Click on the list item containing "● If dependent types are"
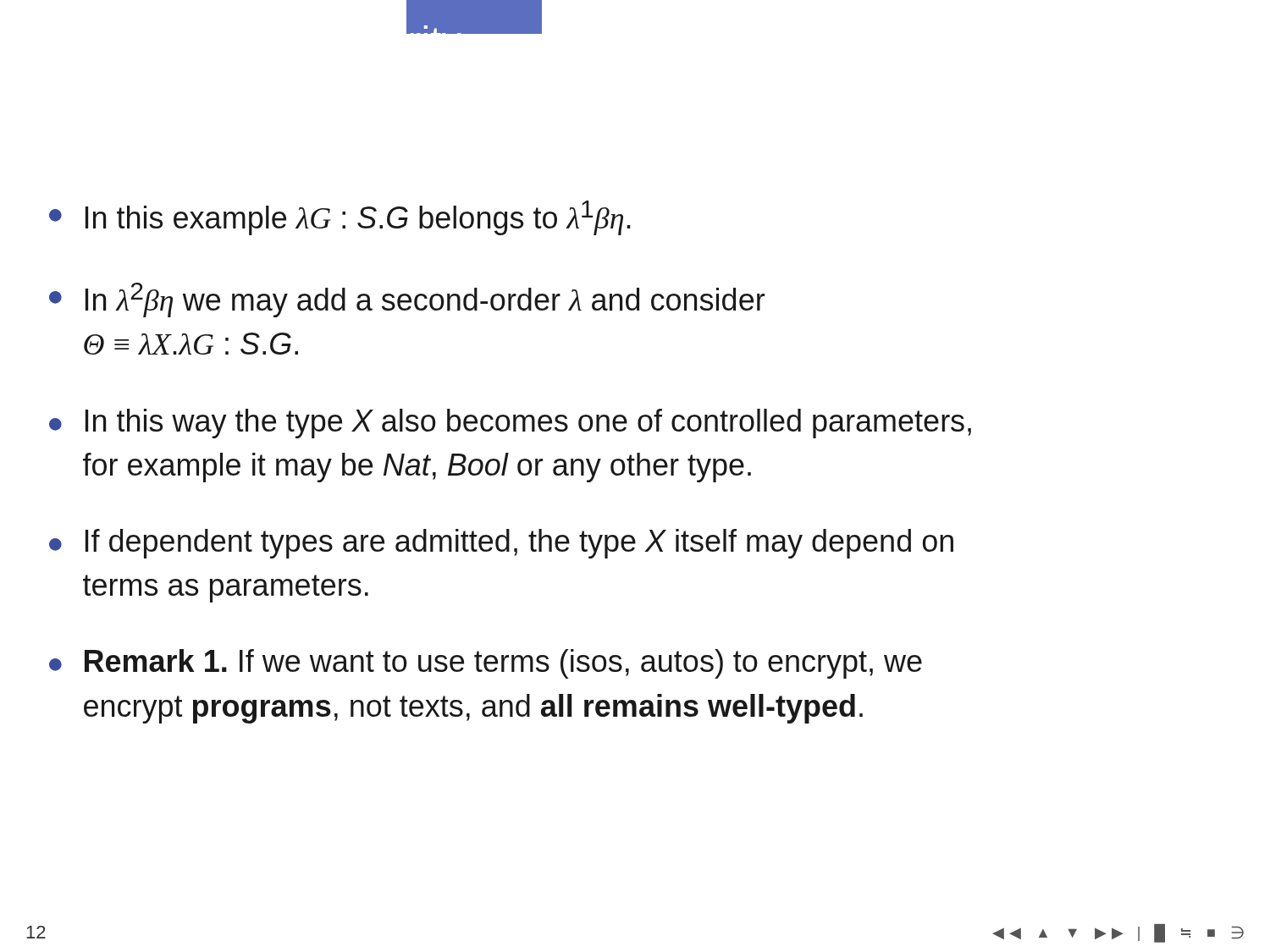 501,564
